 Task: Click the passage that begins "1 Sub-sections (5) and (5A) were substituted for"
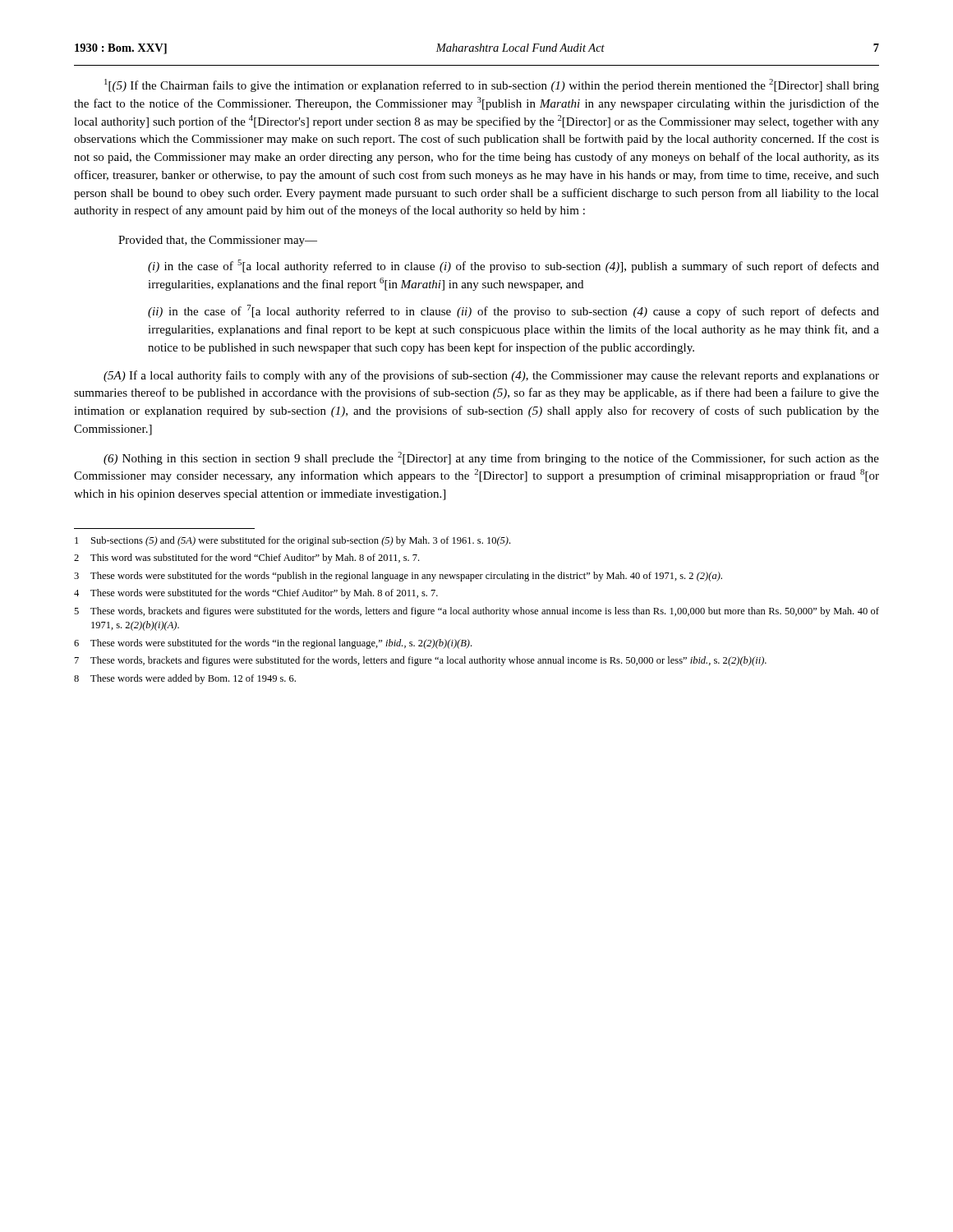pos(476,541)
